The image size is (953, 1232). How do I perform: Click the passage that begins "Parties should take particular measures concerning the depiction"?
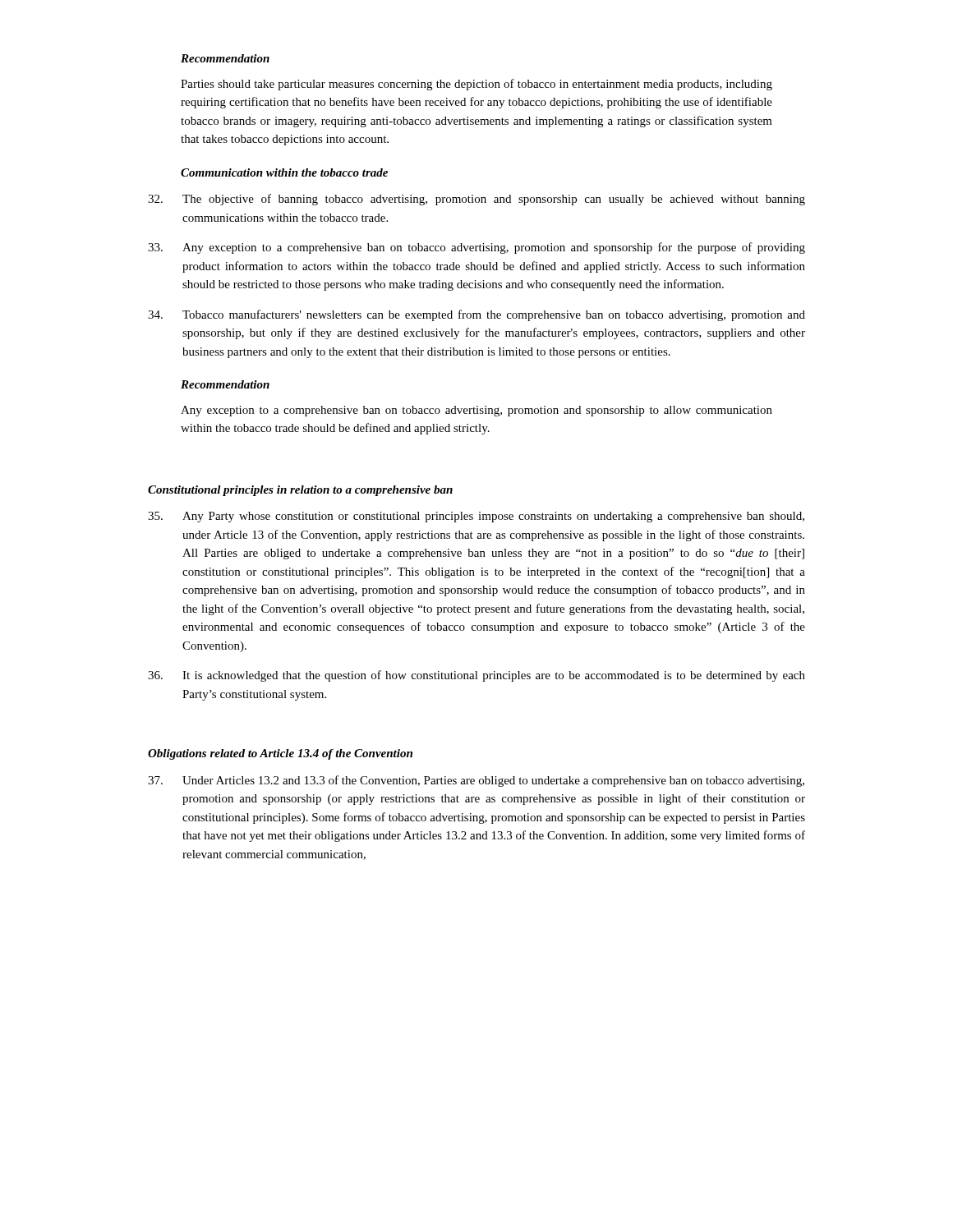tap(476, 111)
